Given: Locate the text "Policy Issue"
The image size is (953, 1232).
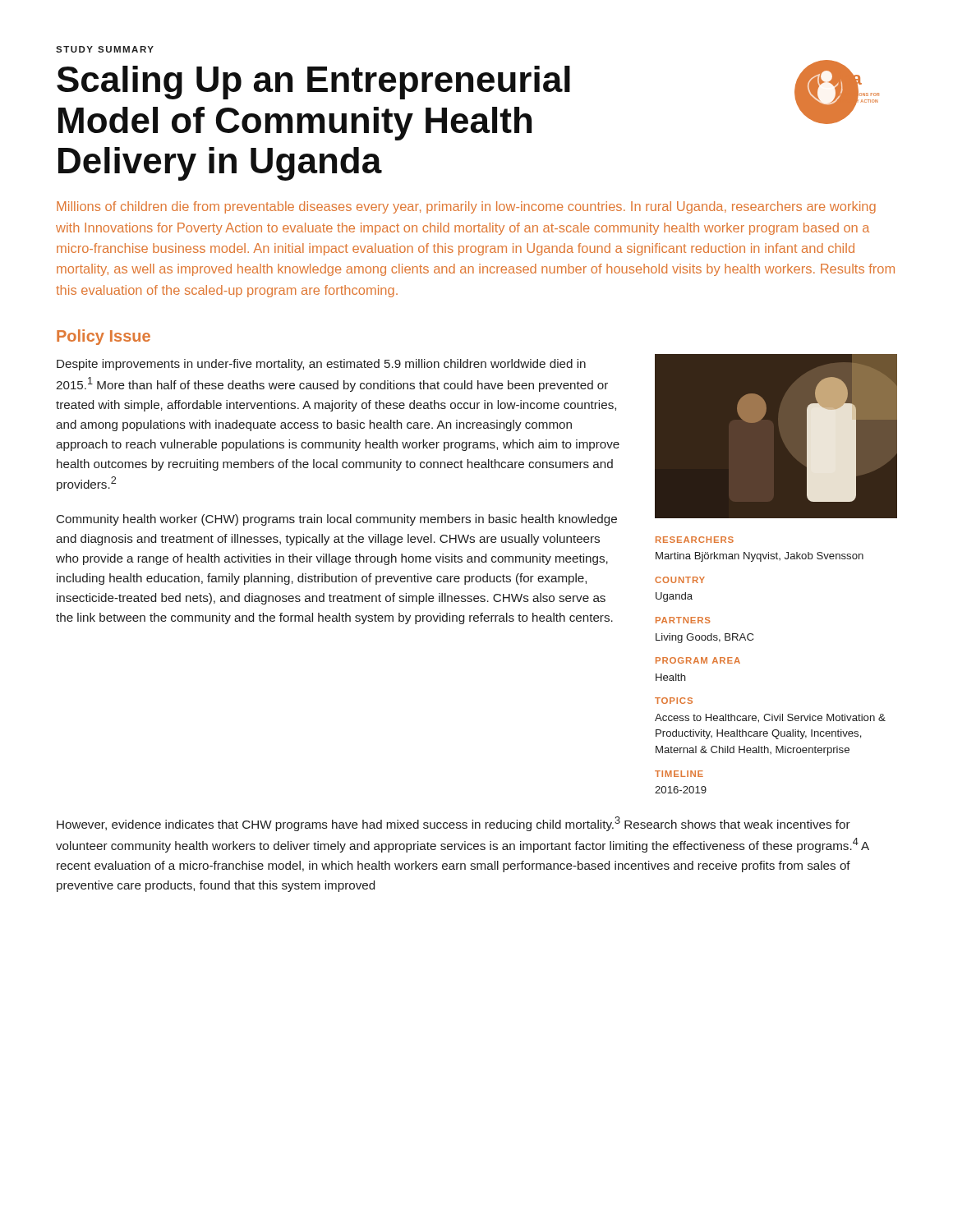Looking at the screenshot, I should coord(103,336).
